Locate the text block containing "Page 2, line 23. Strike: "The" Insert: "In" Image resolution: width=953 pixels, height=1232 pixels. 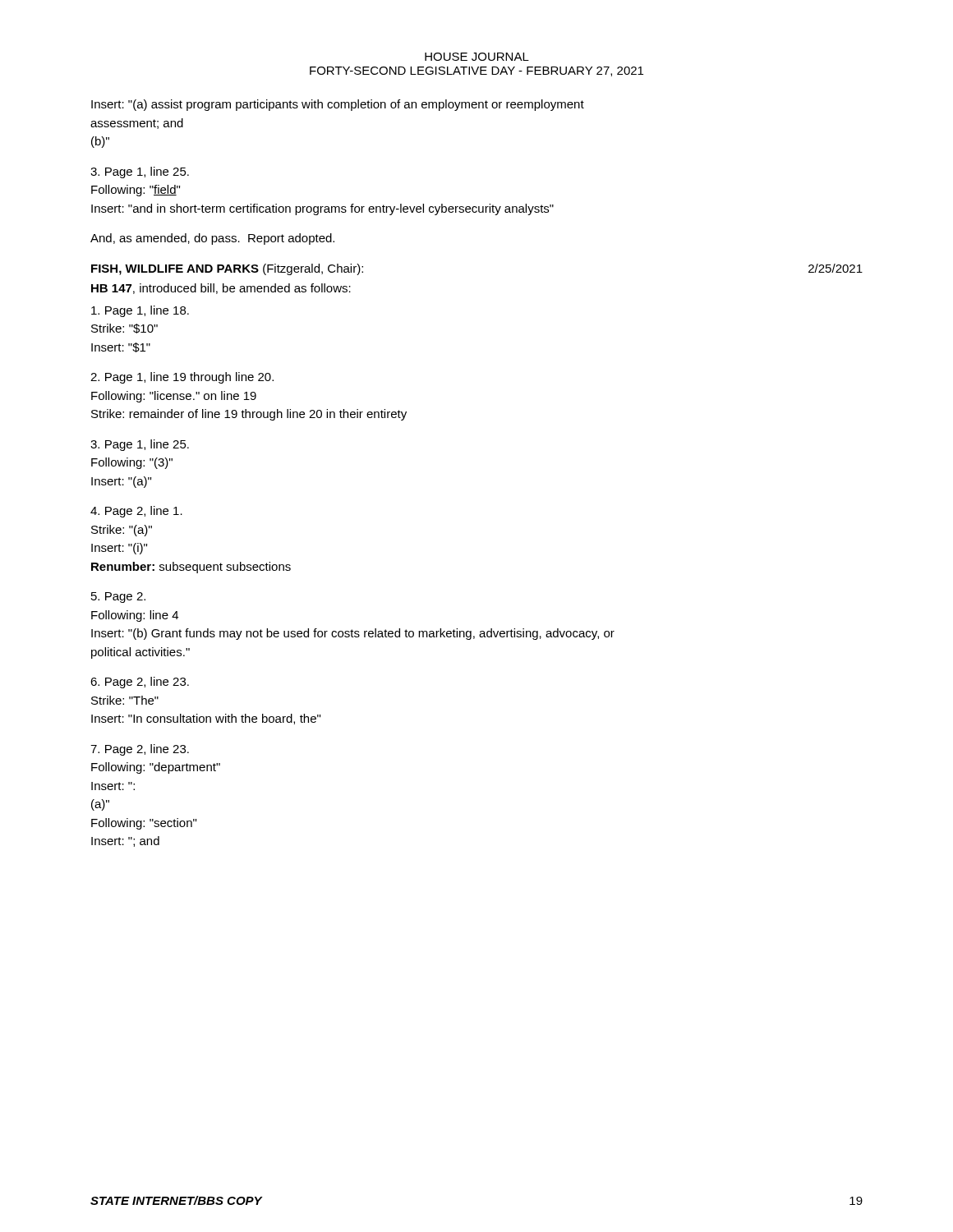140,683
